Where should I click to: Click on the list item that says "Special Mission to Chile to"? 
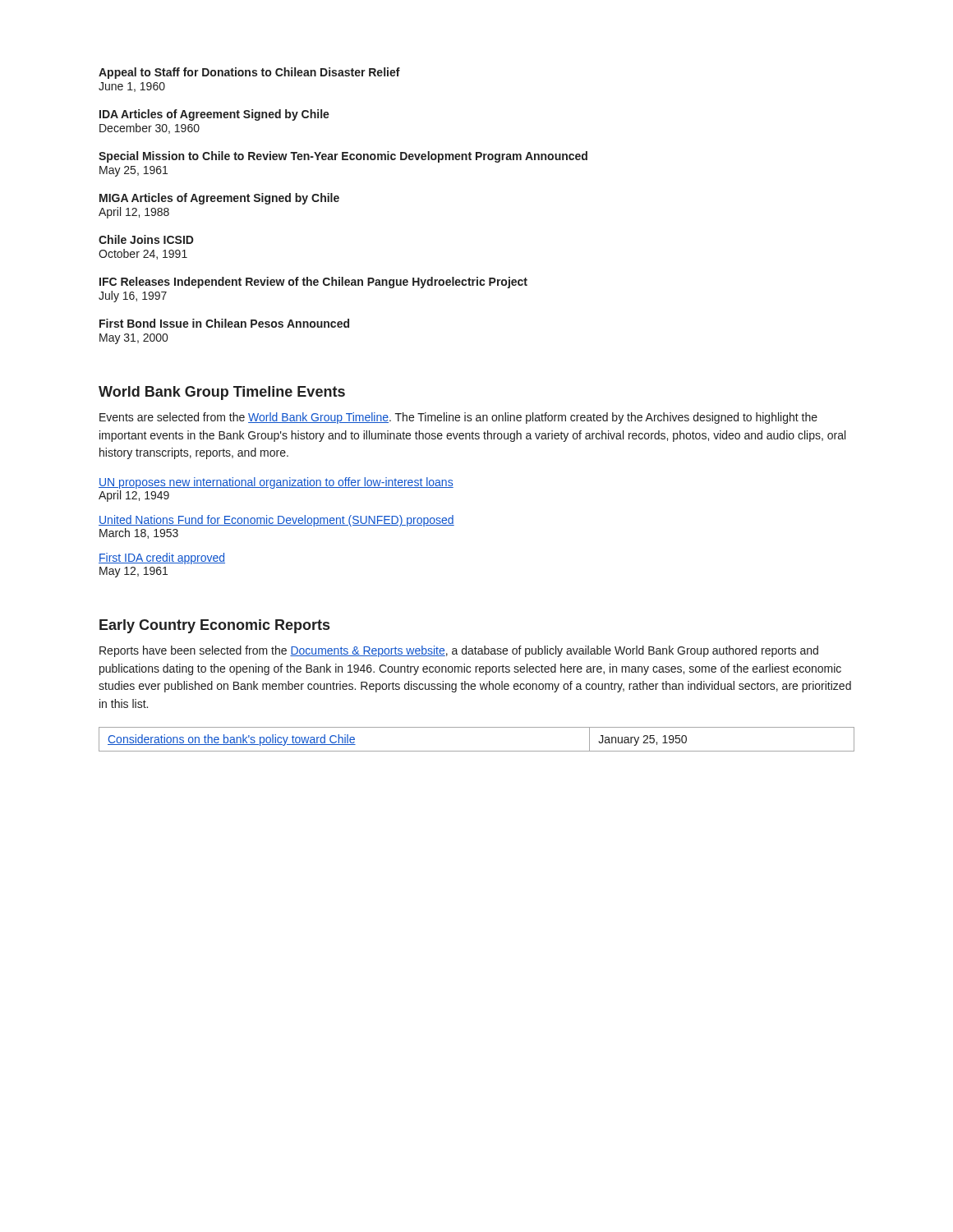click(x=476, y=163)
